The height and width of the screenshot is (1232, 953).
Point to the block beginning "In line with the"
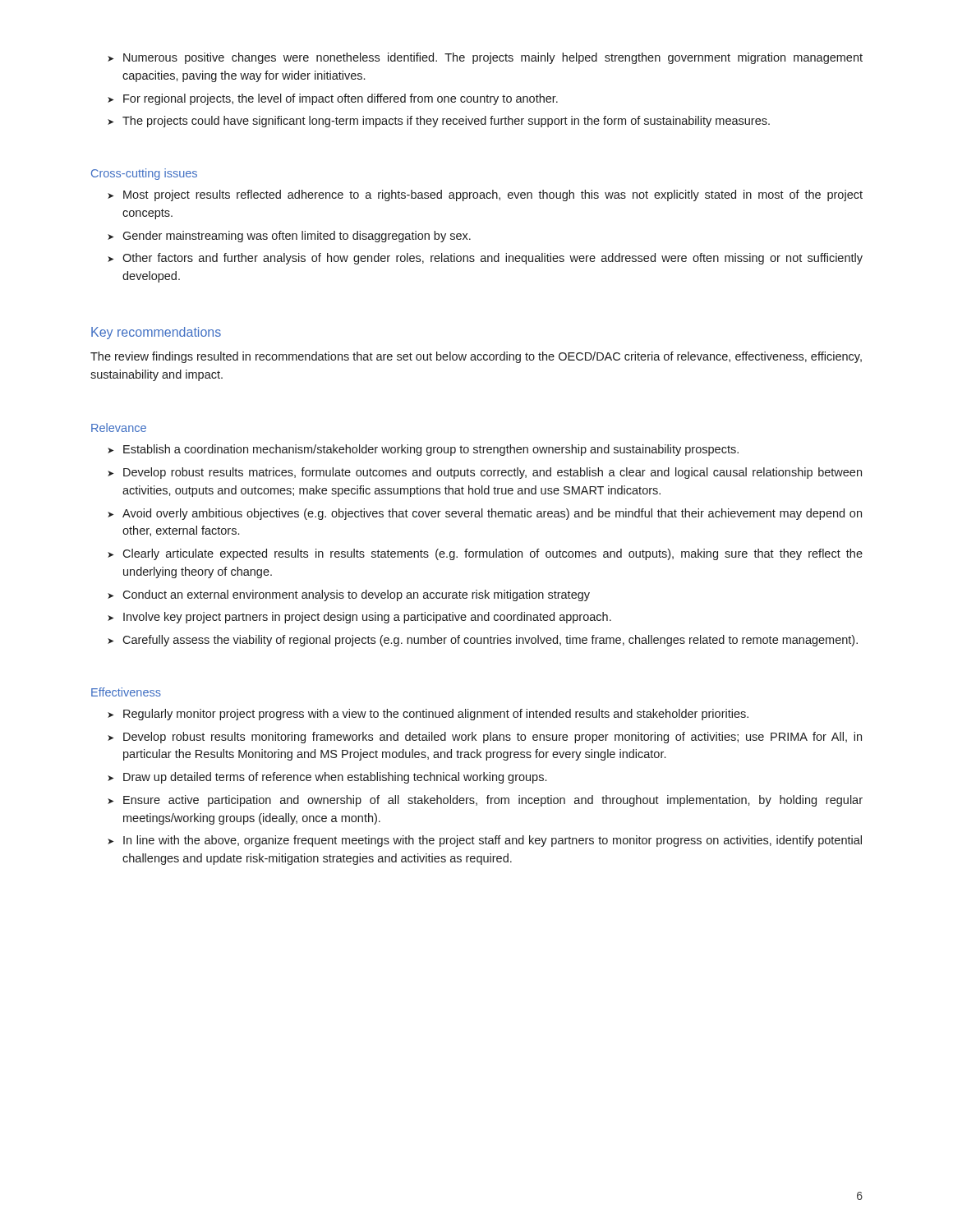[x=493, y=849]
